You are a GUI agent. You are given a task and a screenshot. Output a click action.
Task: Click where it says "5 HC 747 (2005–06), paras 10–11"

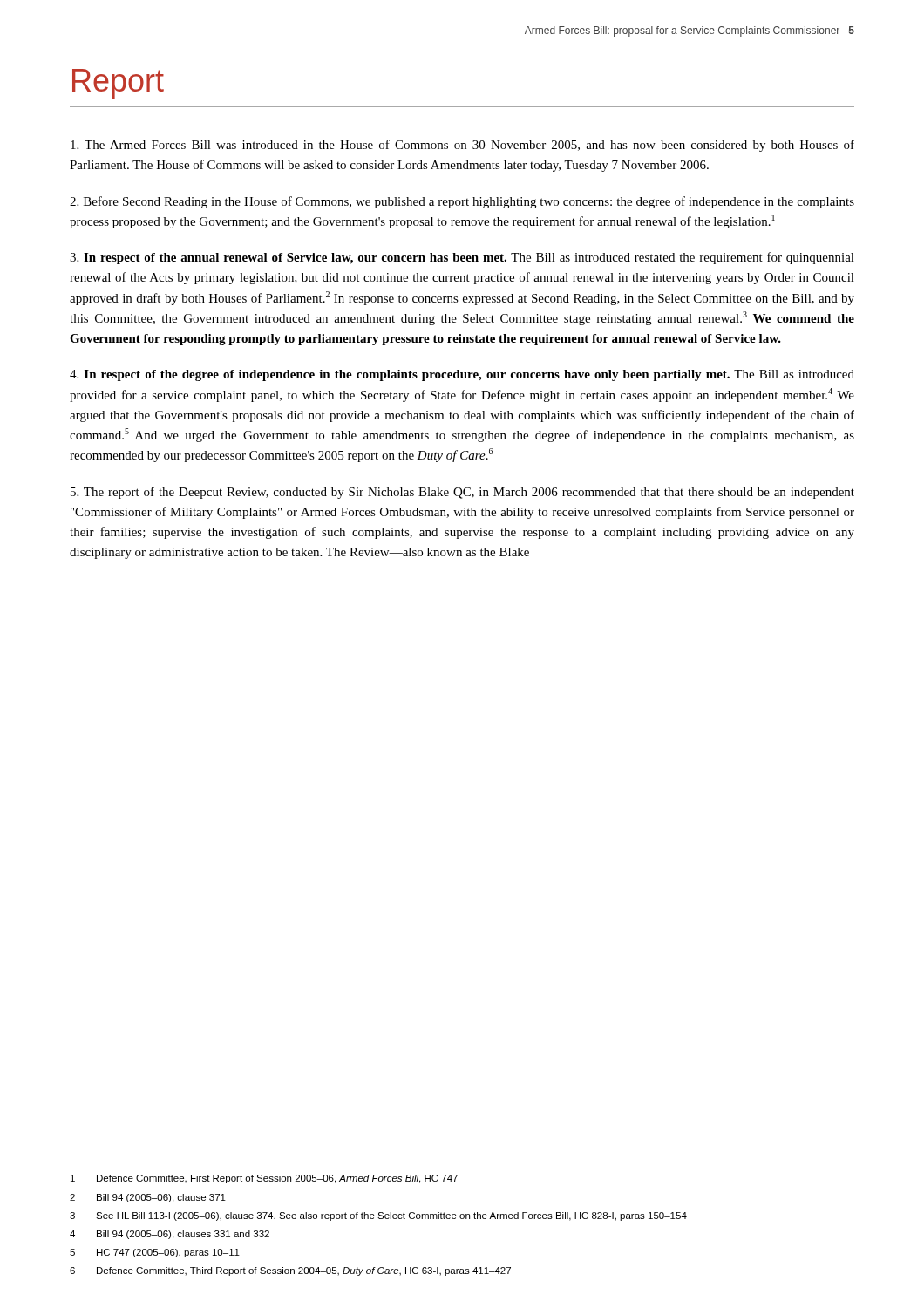[155, 1253]
